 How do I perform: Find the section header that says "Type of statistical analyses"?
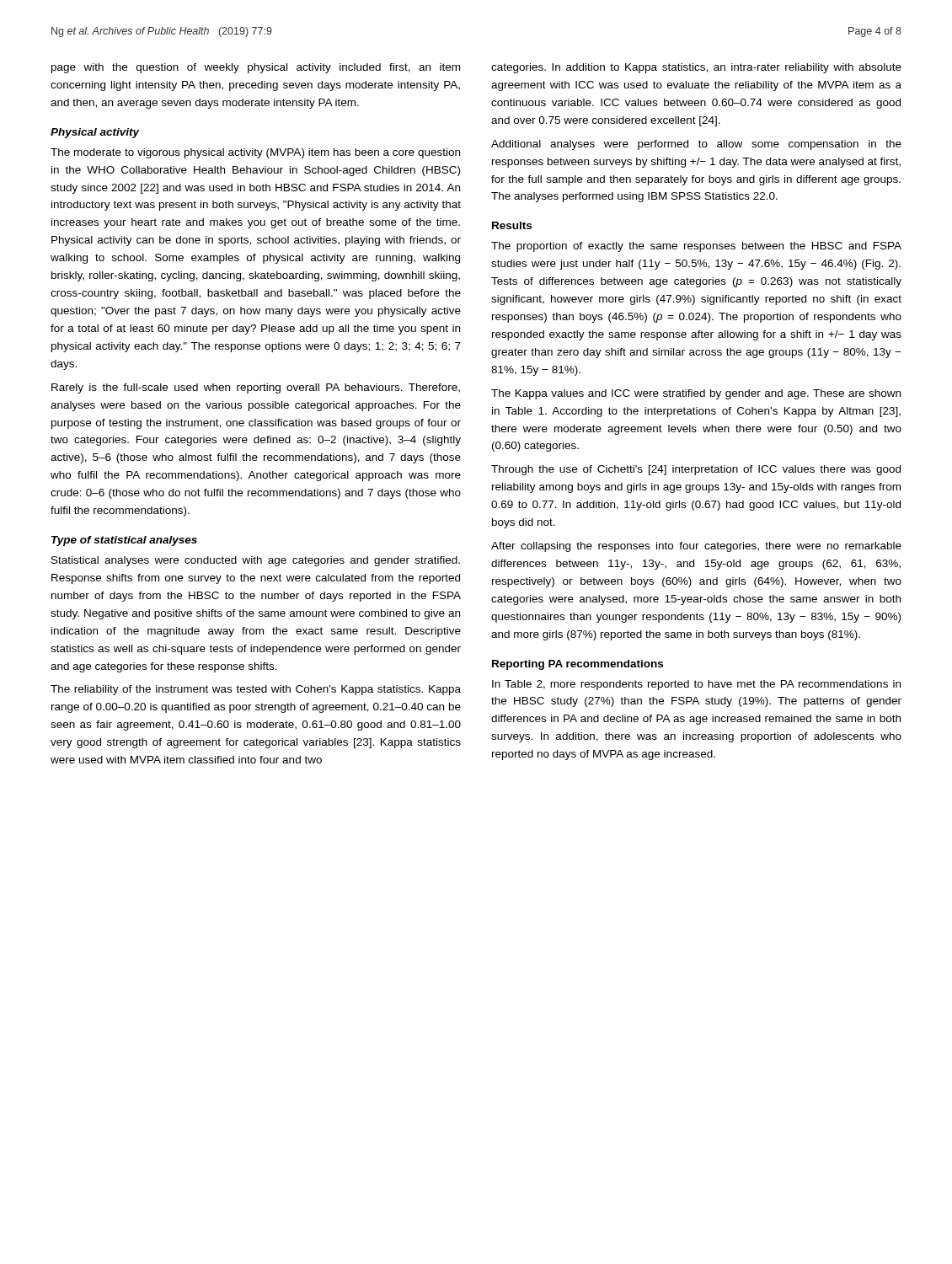point(124,540)
